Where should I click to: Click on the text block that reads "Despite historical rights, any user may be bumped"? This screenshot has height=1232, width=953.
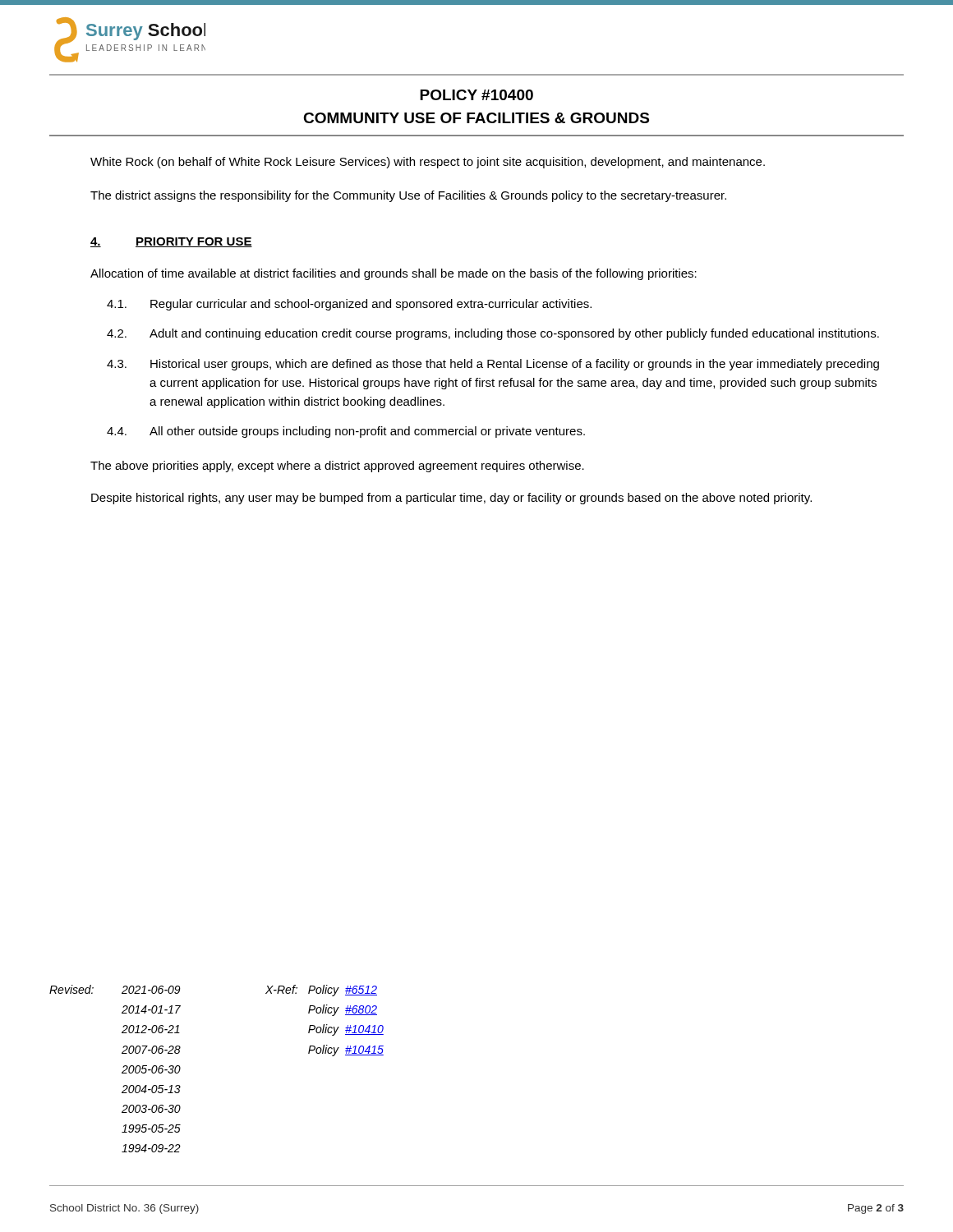click(x=452, y=497)
